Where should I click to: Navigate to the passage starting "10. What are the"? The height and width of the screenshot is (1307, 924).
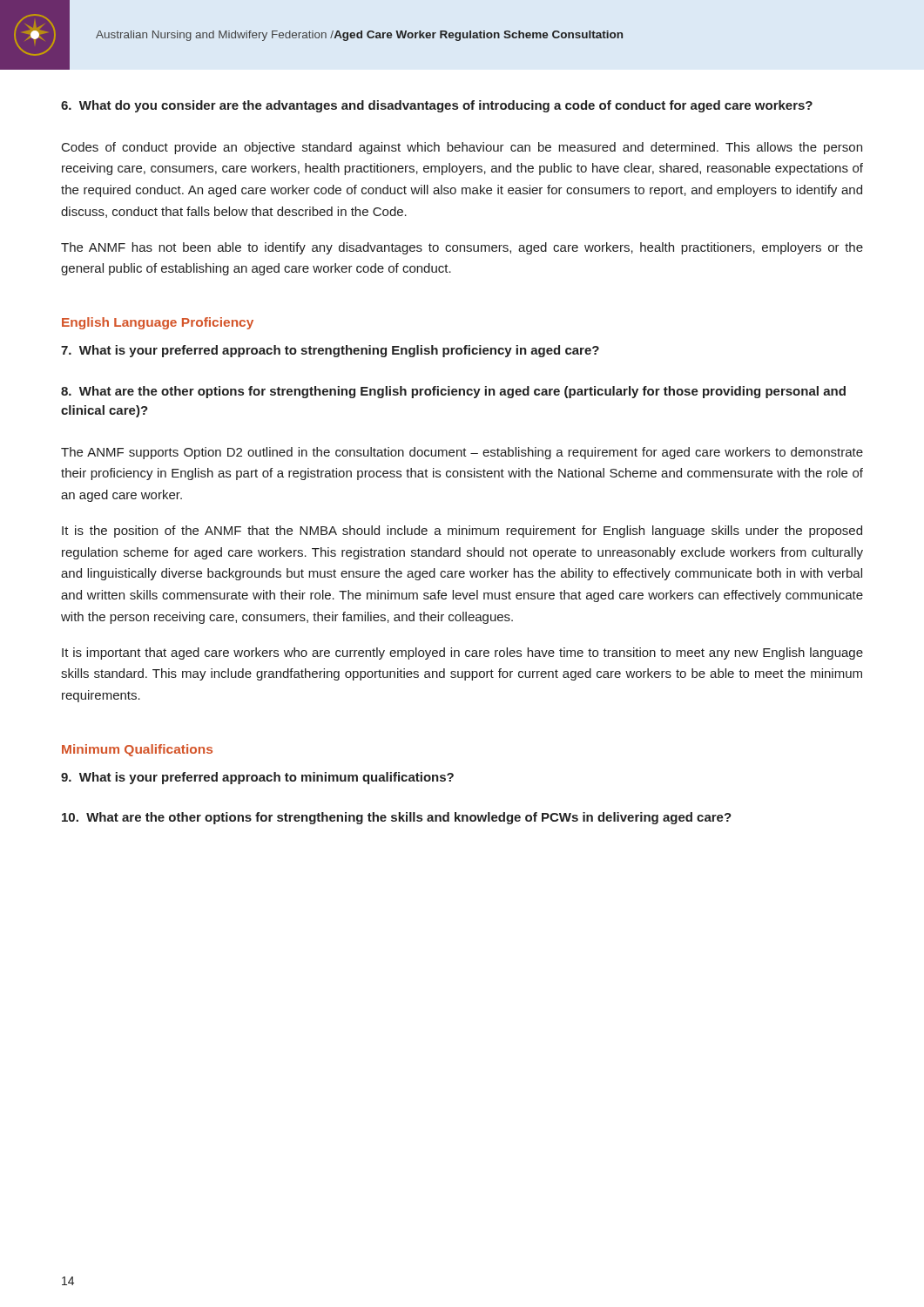click(462, 818)
